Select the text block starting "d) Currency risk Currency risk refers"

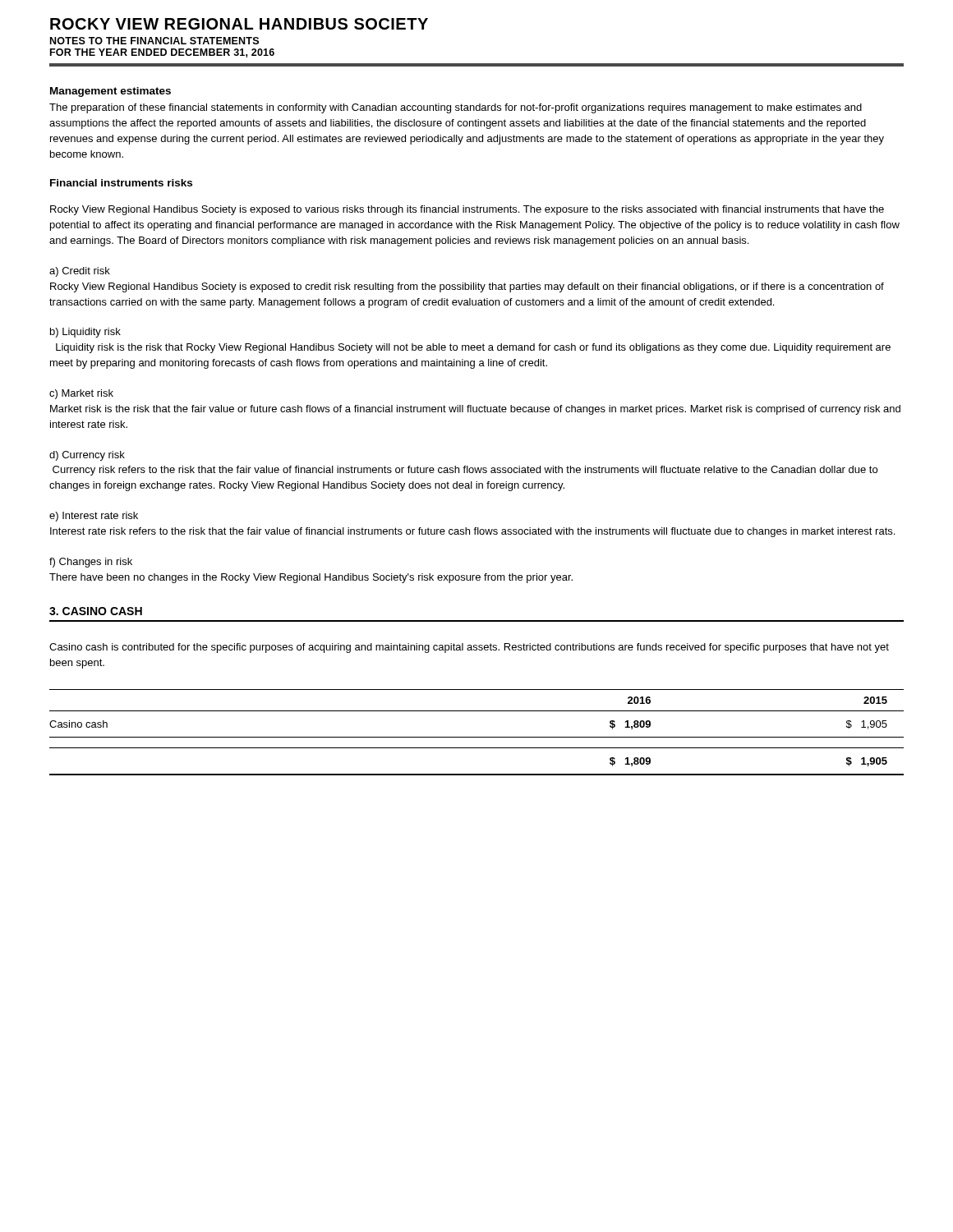(x=476, y=470)
